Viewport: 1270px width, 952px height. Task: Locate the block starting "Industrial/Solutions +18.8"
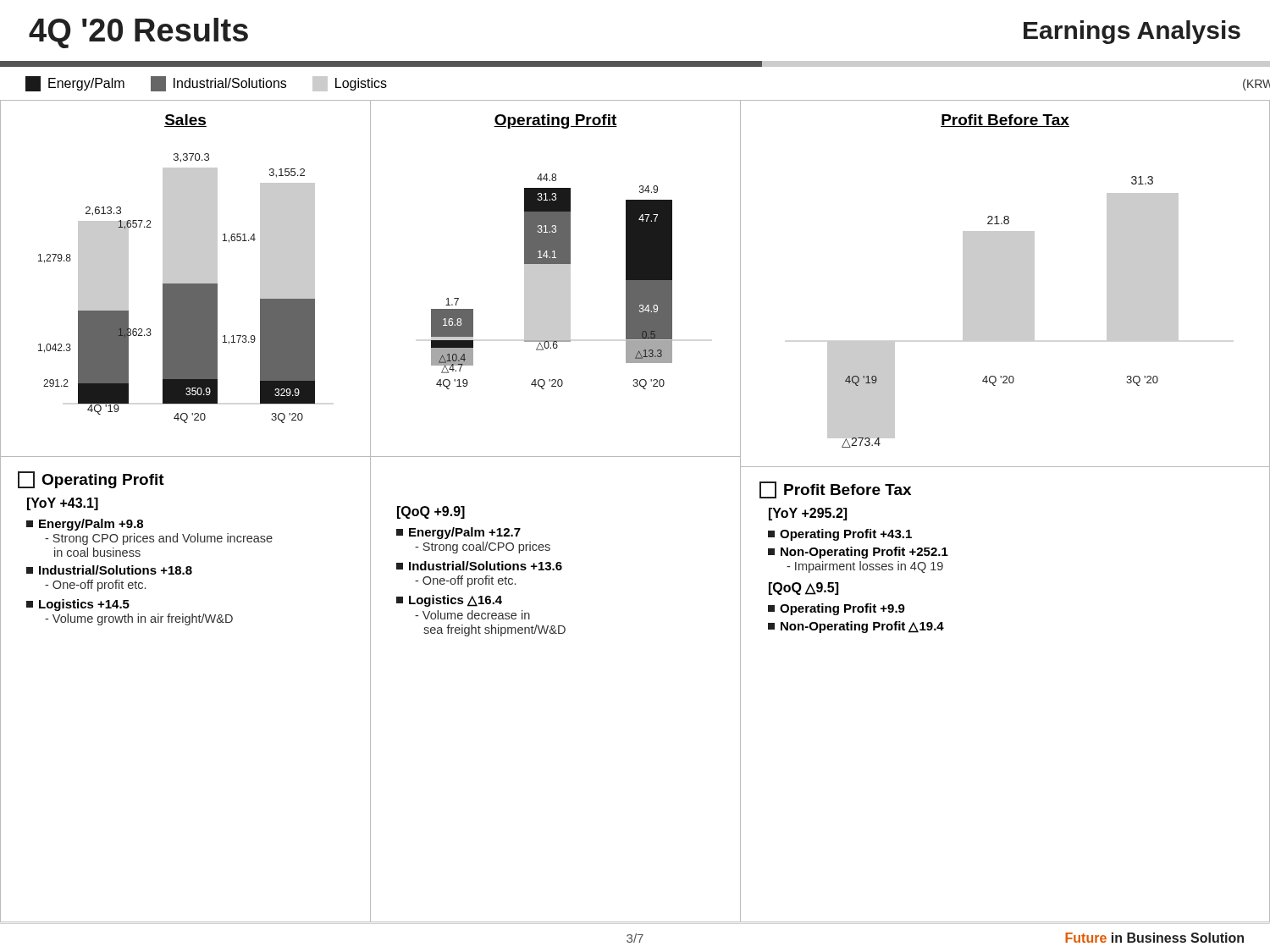pyautogui.click(x=109, y=570)
